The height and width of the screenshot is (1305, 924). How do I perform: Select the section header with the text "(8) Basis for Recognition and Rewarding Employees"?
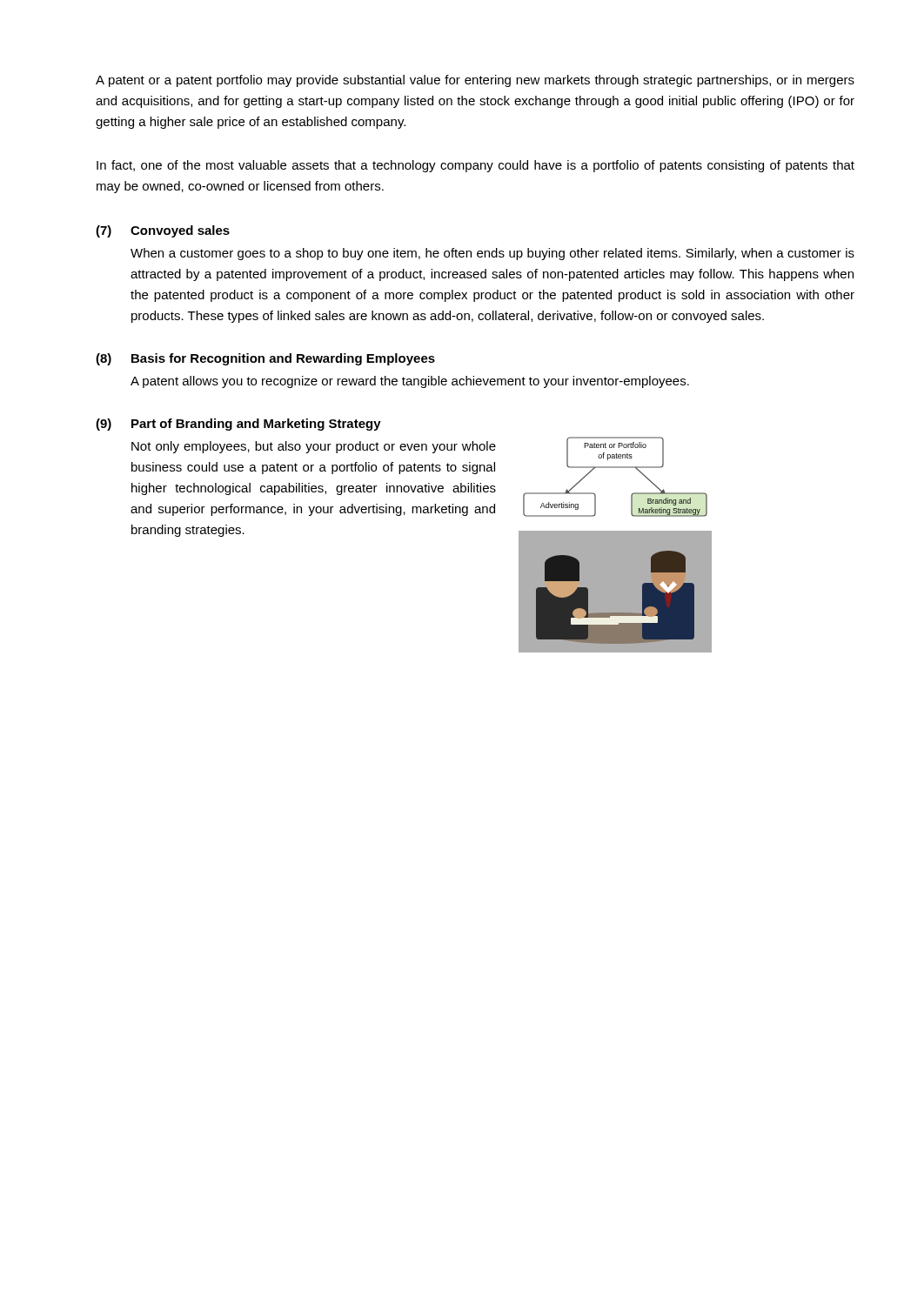click(265, 358)
